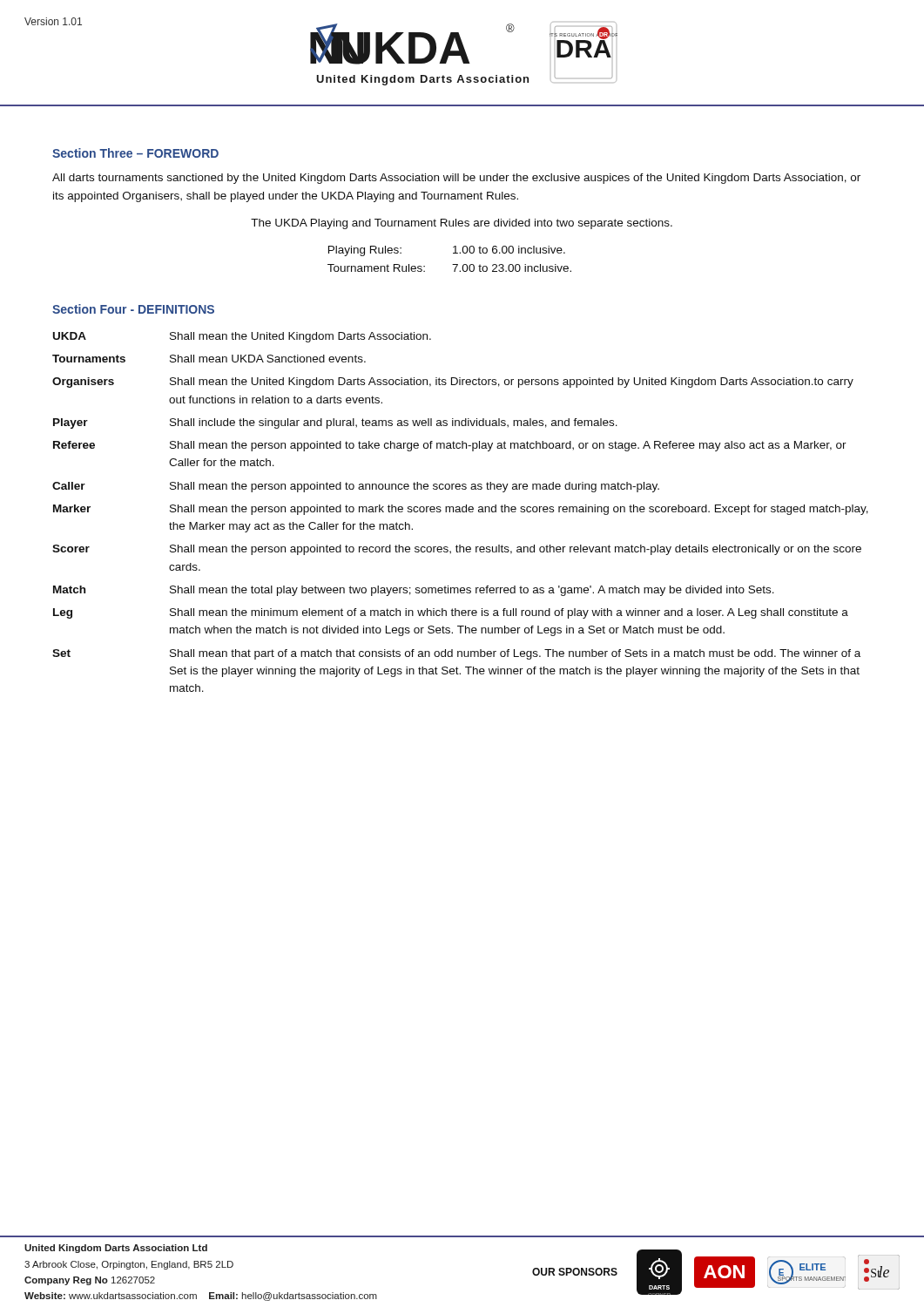Point to the block beginning "Leg Shall mean the minimum"
The image size is (924, 1307).
(462, 622)
